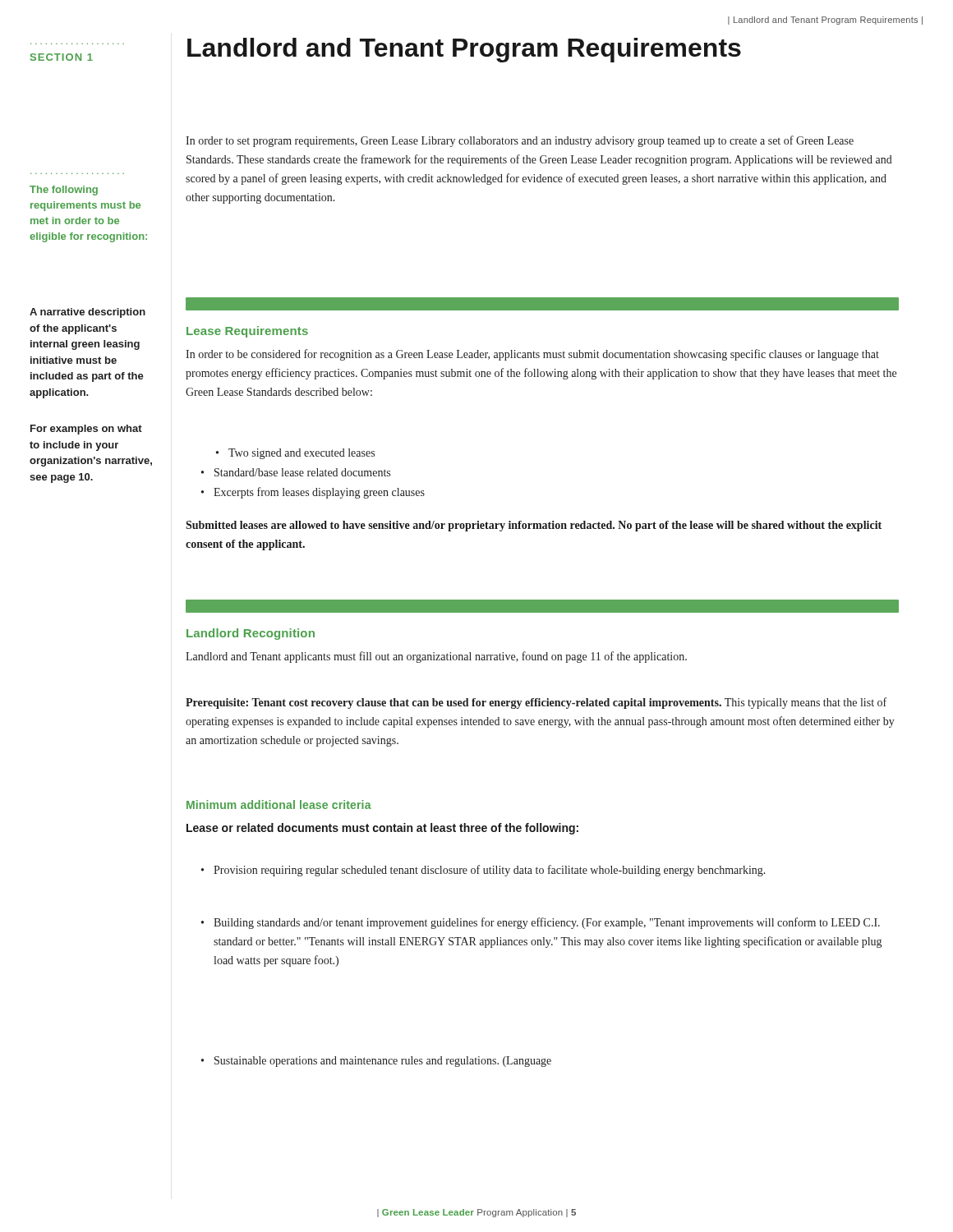
Task: Point to the block starting "The following requirements must be met in"
Action: click(89, 213)
